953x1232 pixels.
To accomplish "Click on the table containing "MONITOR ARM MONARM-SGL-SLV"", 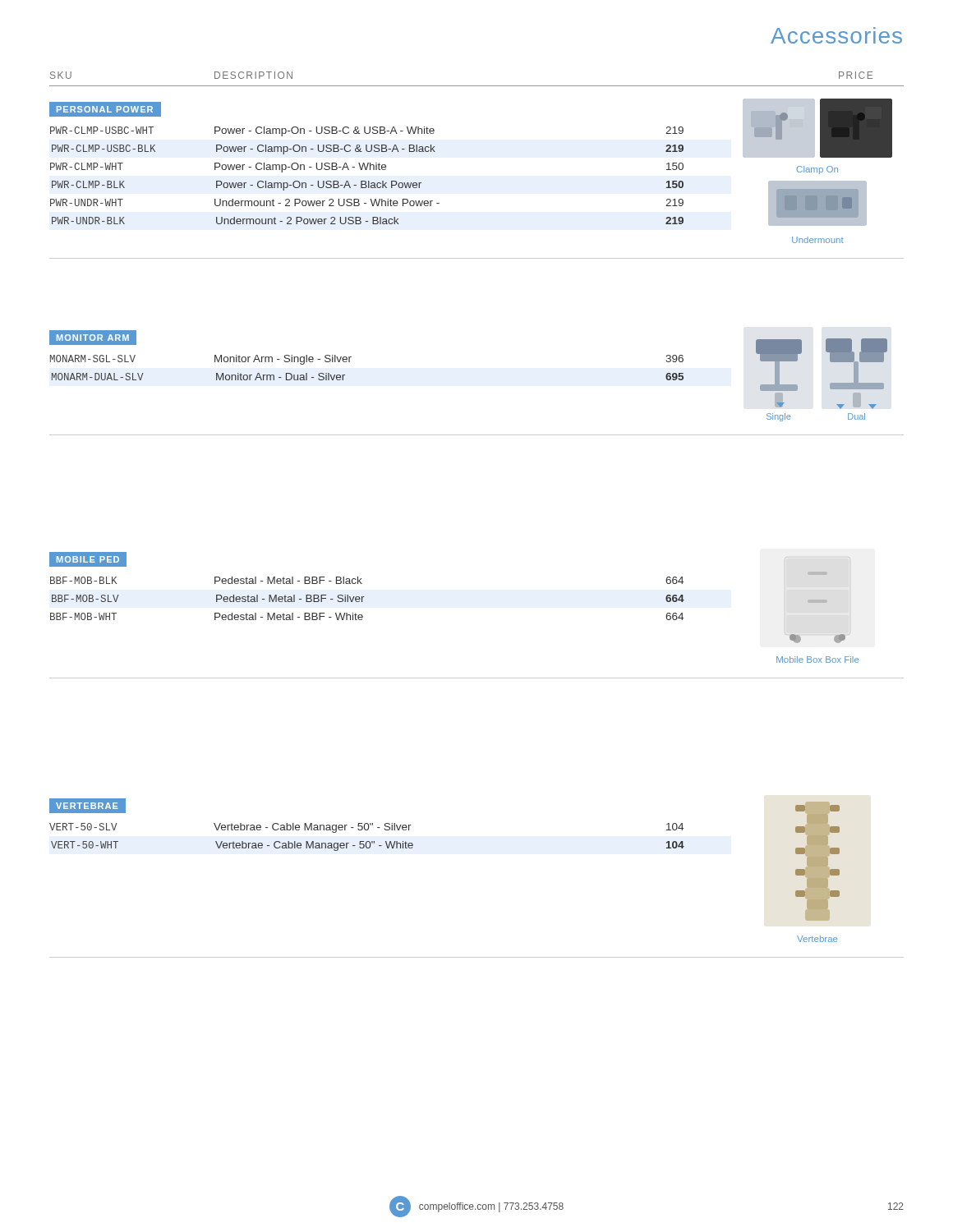I will (x=476, y=377).
